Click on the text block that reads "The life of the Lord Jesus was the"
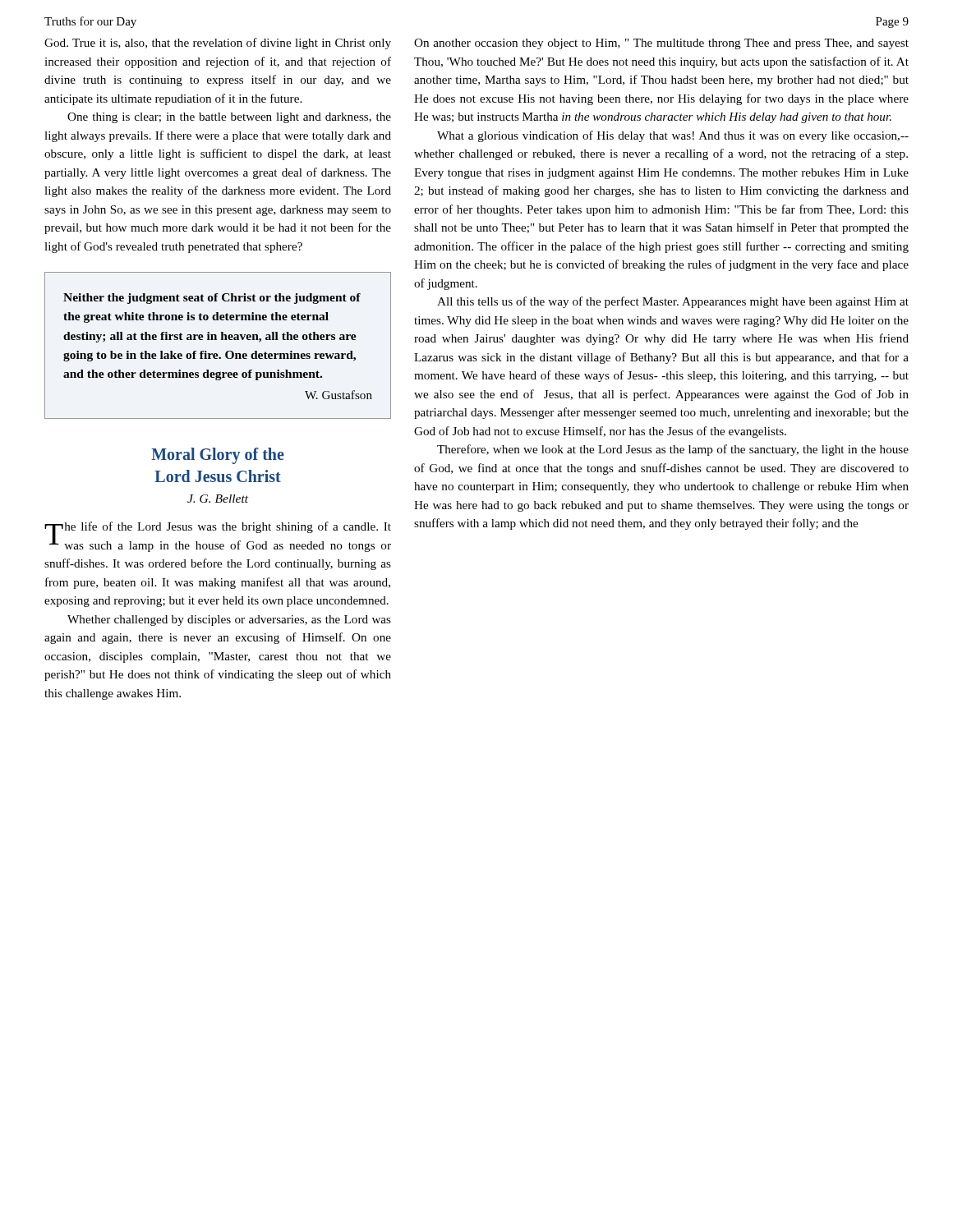 tap(218, 562)
